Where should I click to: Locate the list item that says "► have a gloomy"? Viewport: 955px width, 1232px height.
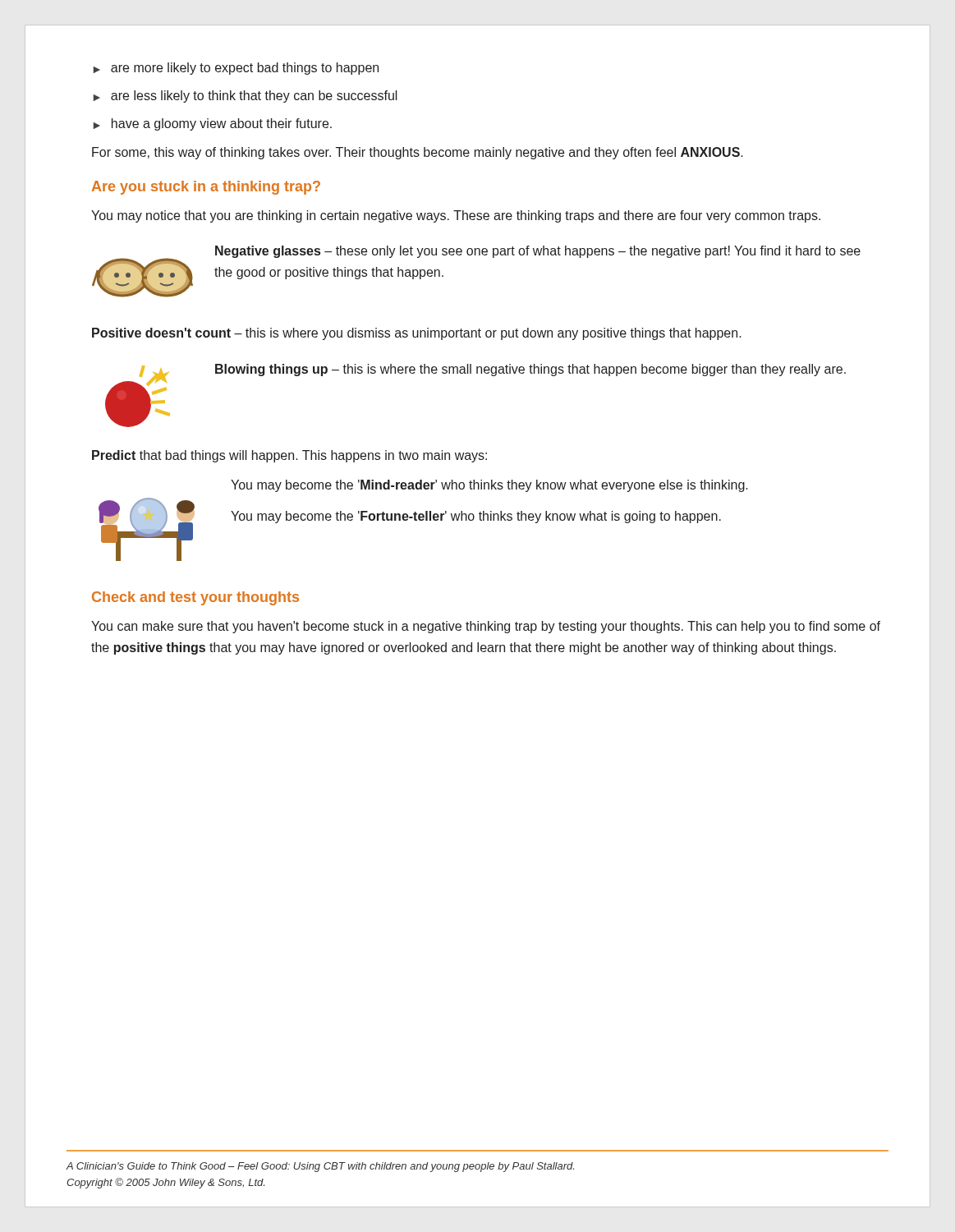point(212,124)
